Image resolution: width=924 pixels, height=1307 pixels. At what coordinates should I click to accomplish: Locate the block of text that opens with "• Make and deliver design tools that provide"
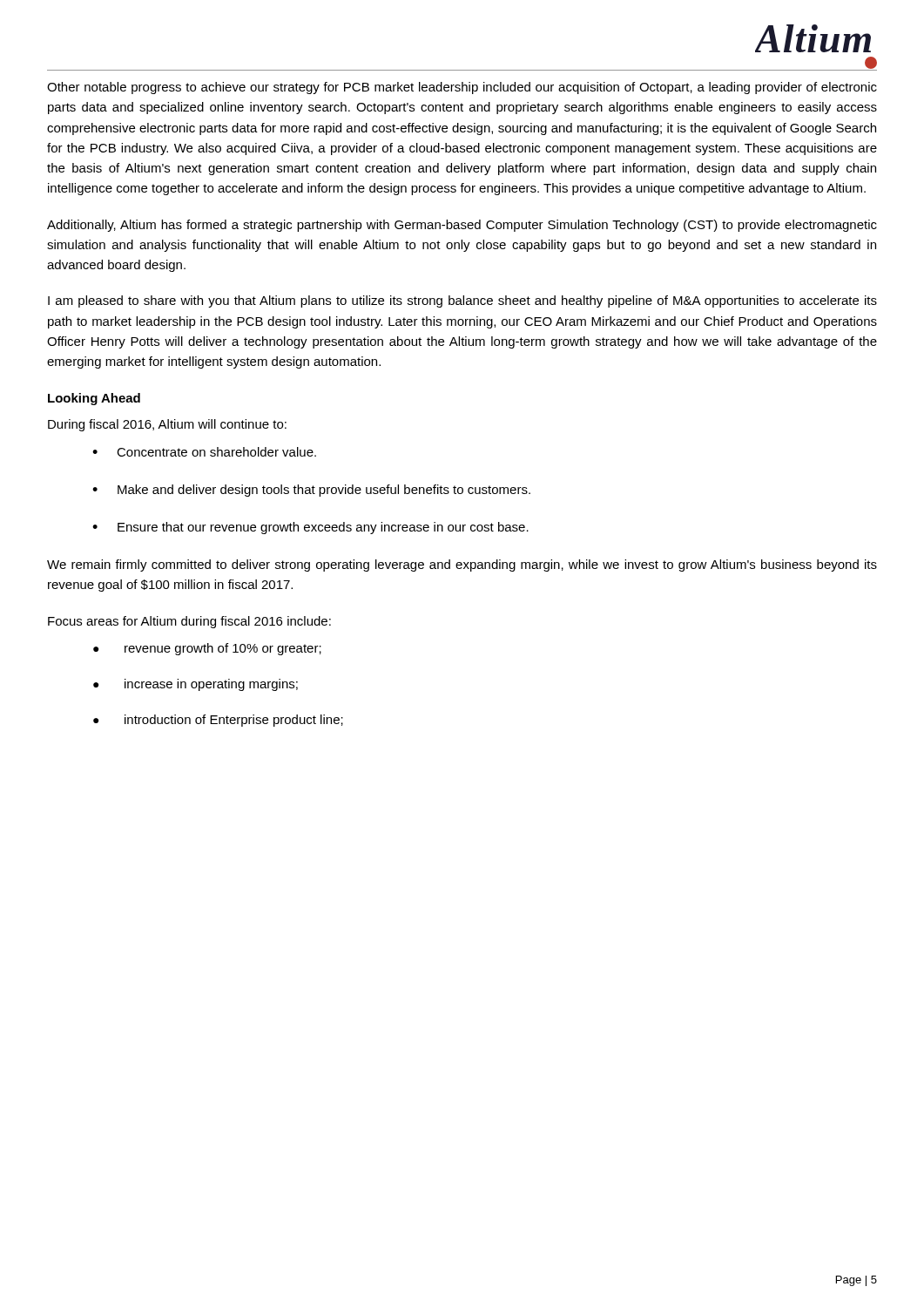pyautogui.click(x=485, y=490)
